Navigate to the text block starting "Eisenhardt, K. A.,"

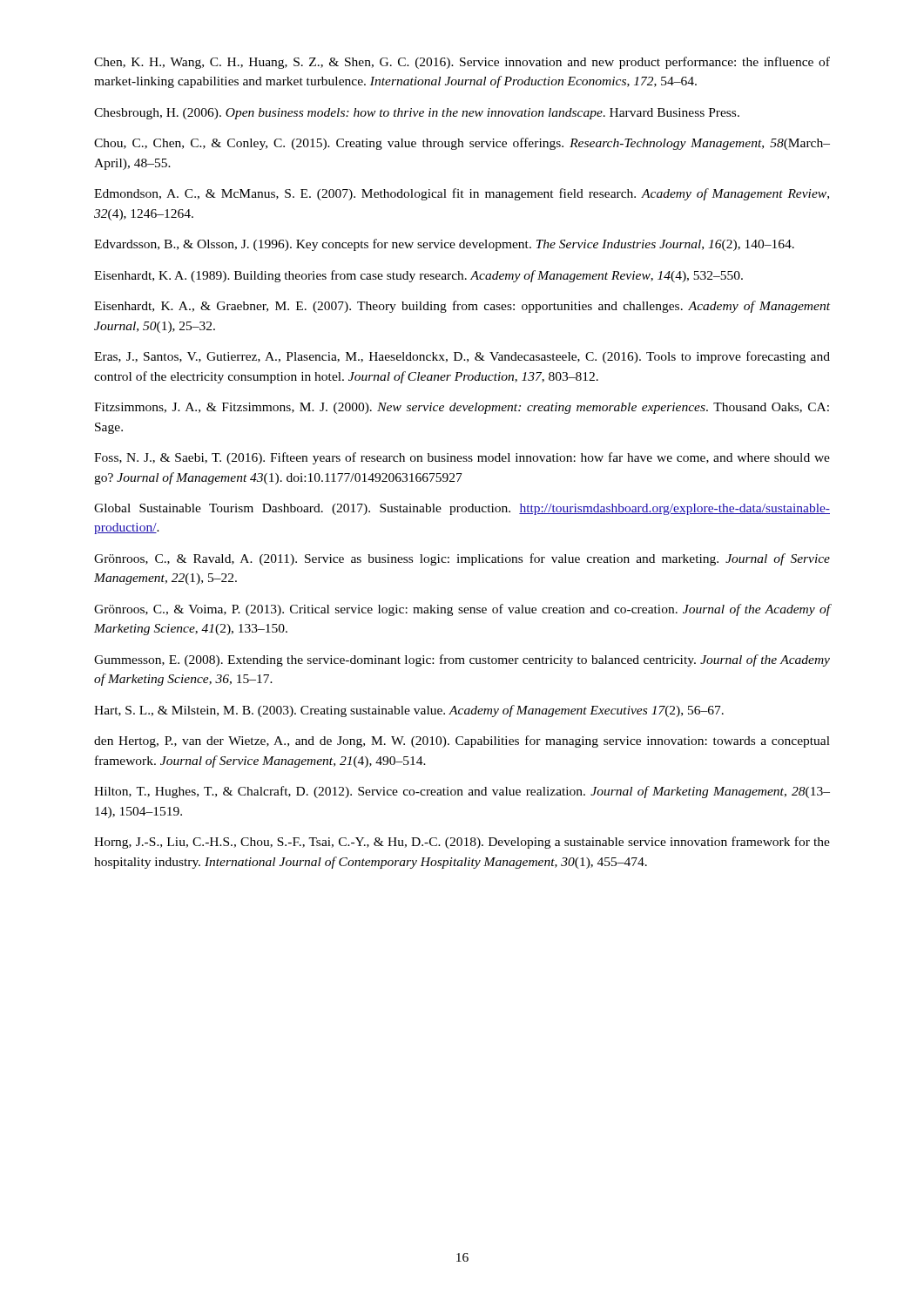(462, 315)
